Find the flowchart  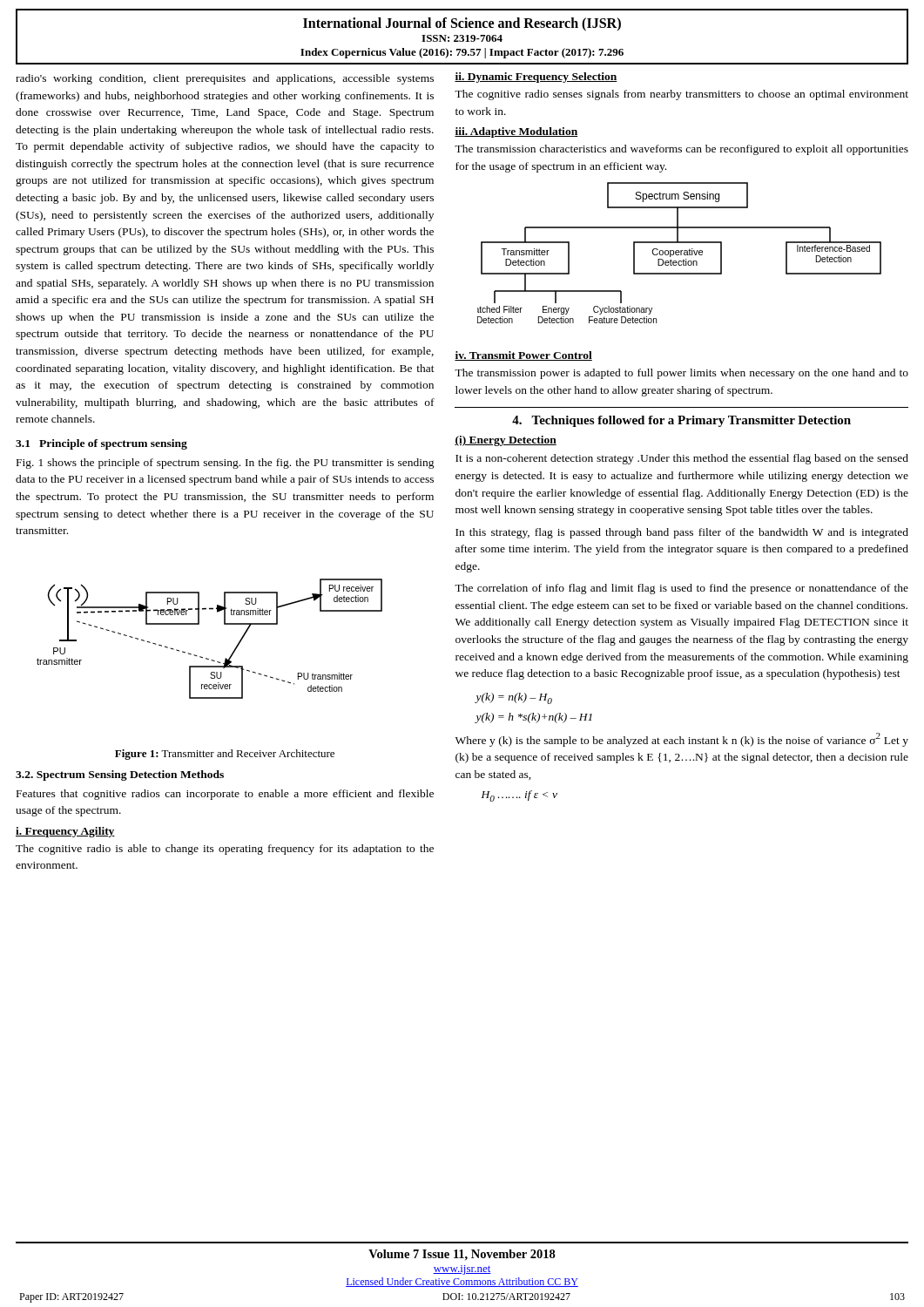click(682, 263)
